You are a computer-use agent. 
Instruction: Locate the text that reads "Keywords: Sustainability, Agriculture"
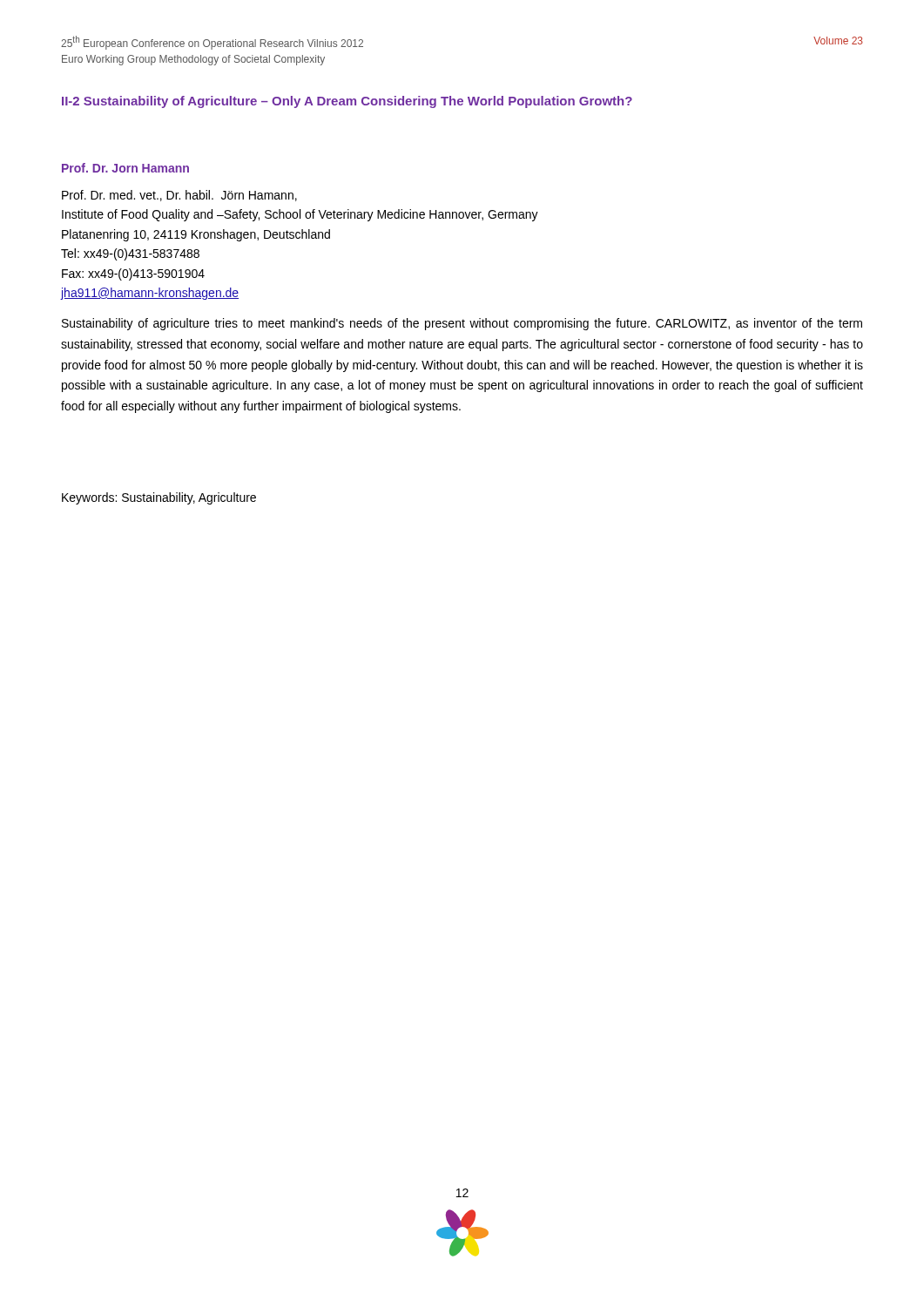pos(159,498)
